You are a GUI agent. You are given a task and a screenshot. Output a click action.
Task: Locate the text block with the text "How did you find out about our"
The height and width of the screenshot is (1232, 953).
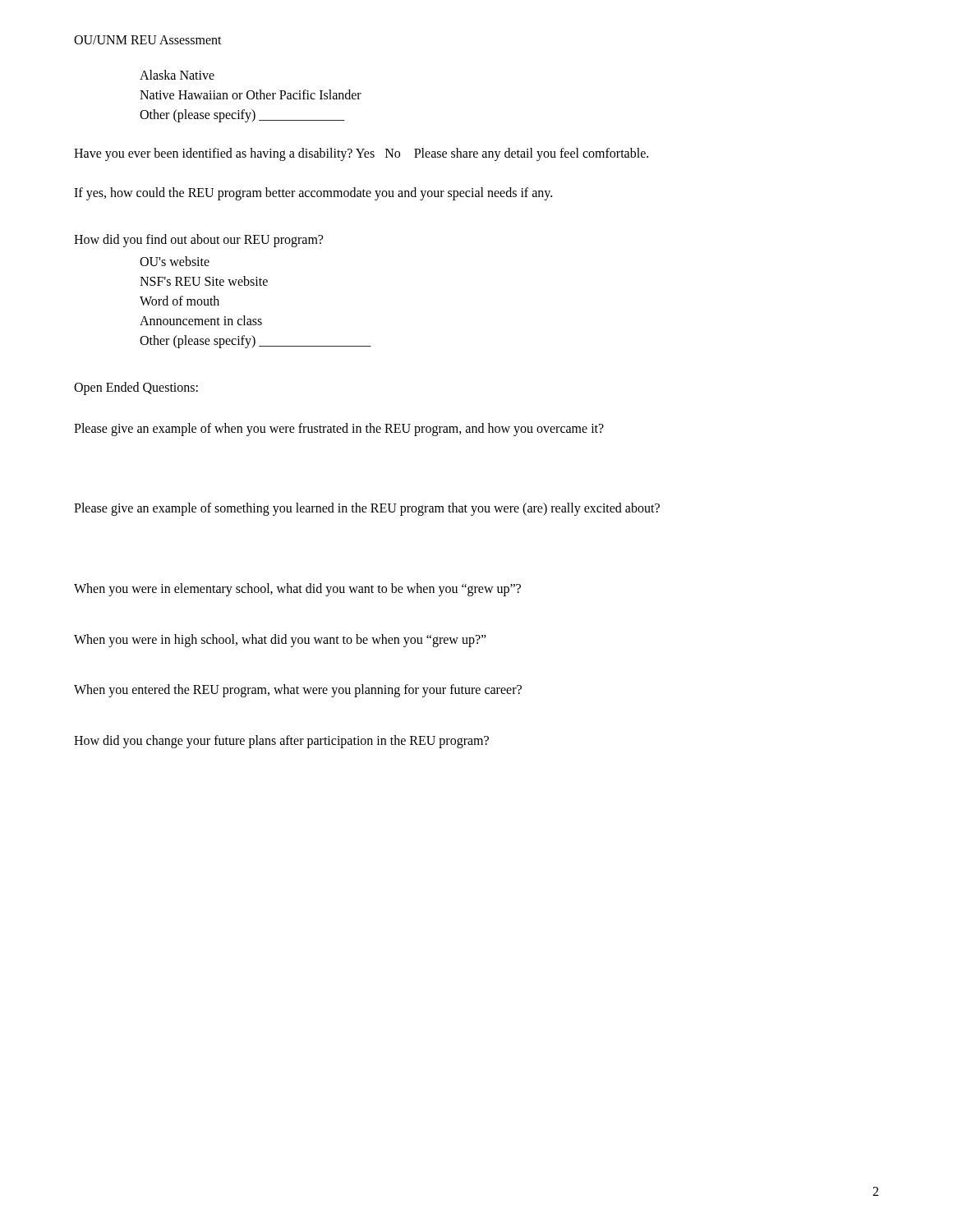pos(199,240)
